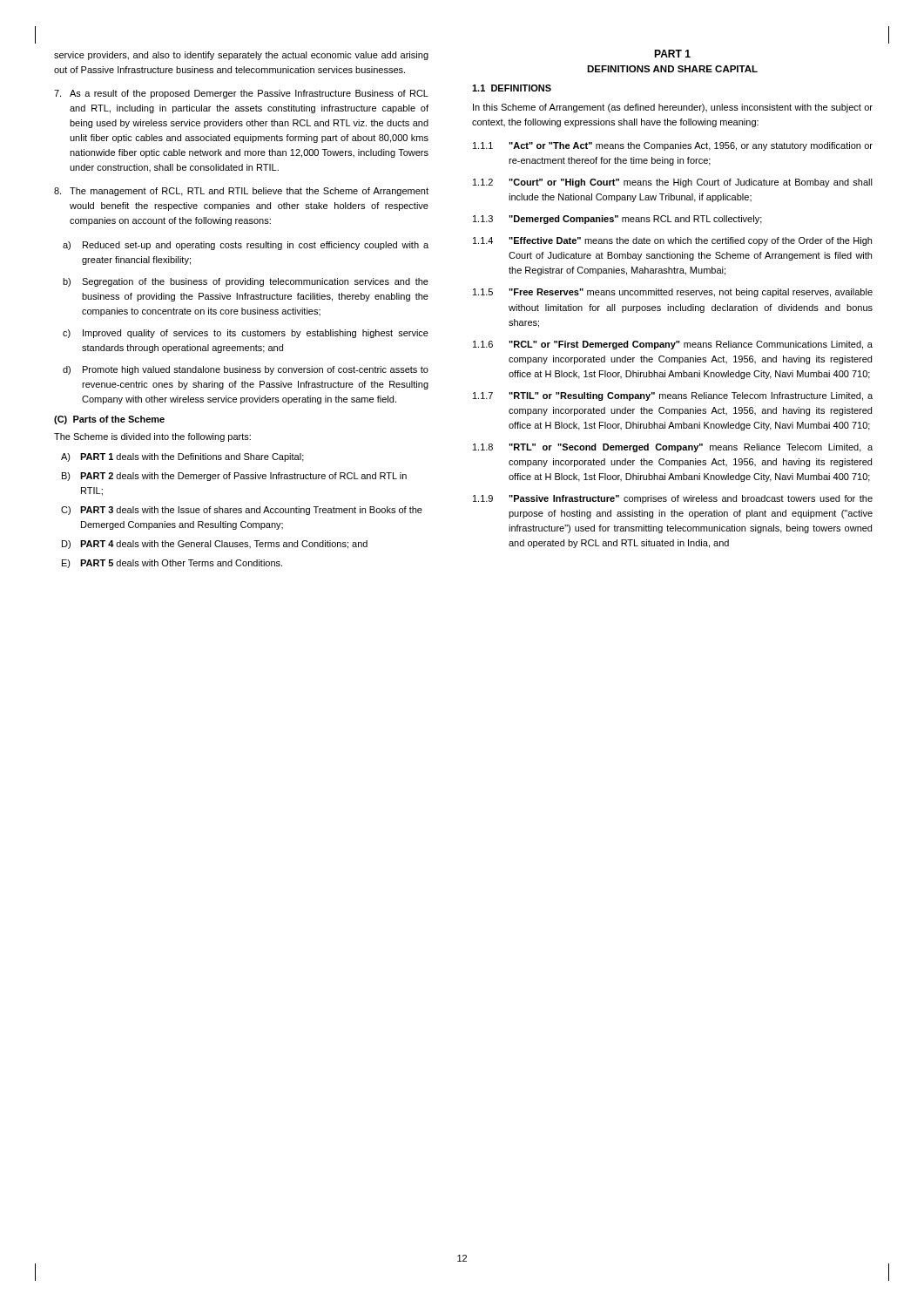Select the passage starting "1.6 "RCL" or "First"
924x1307 pixels.
click(x=672, y=359)
